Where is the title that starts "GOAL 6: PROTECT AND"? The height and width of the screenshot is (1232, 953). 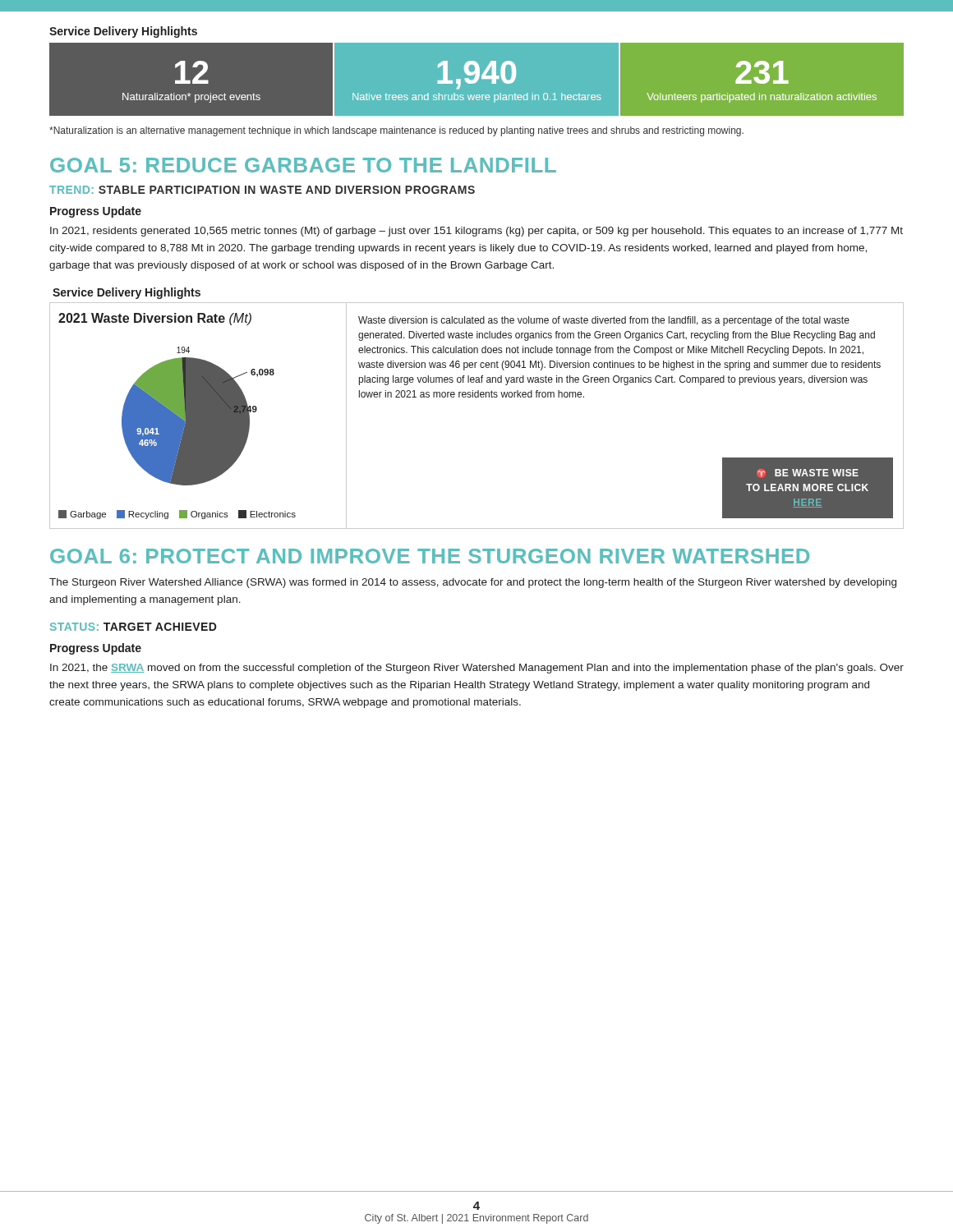(x=430, y=556)
